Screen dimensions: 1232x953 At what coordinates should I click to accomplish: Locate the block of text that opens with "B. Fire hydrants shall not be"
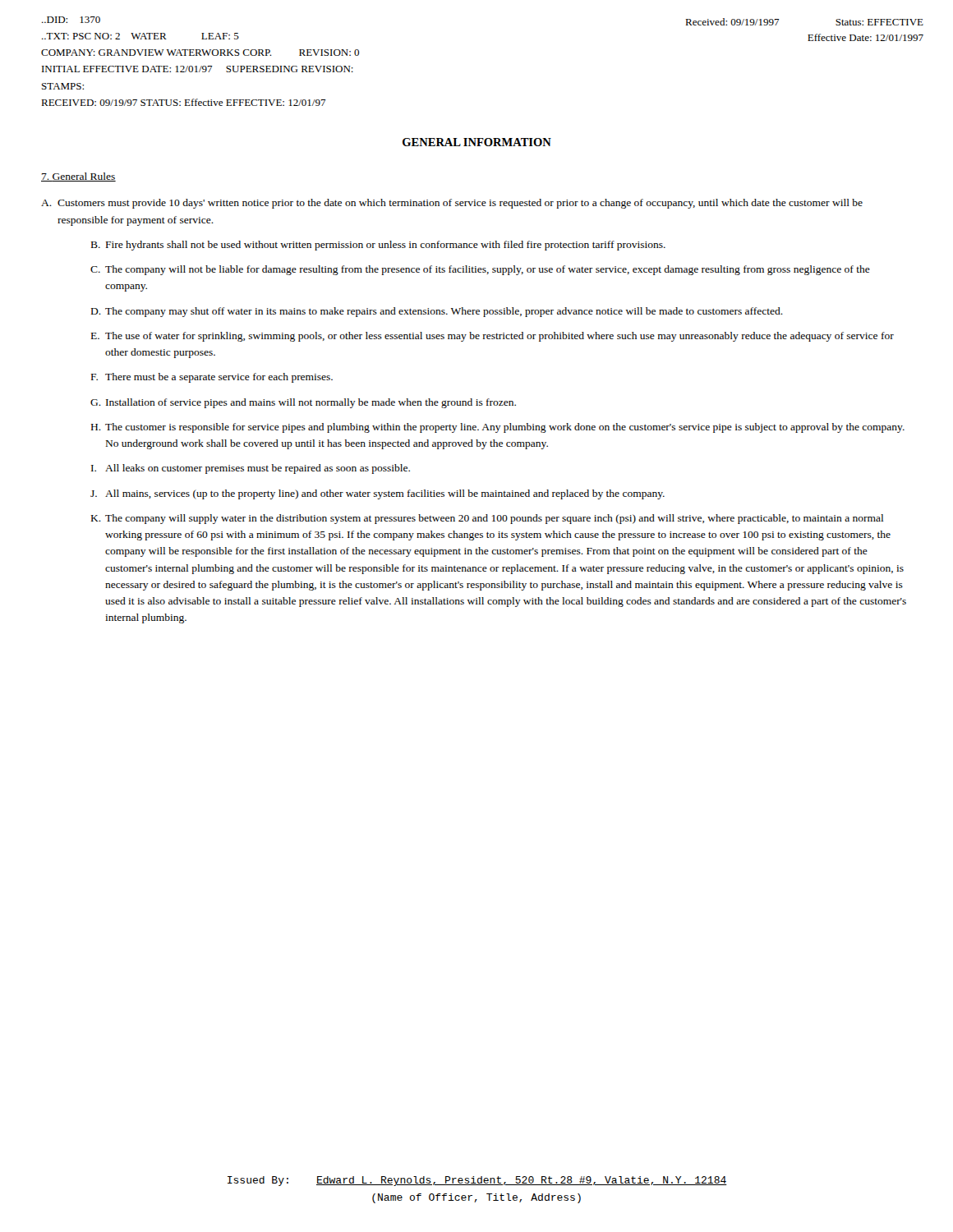click(x=501, y=245)
